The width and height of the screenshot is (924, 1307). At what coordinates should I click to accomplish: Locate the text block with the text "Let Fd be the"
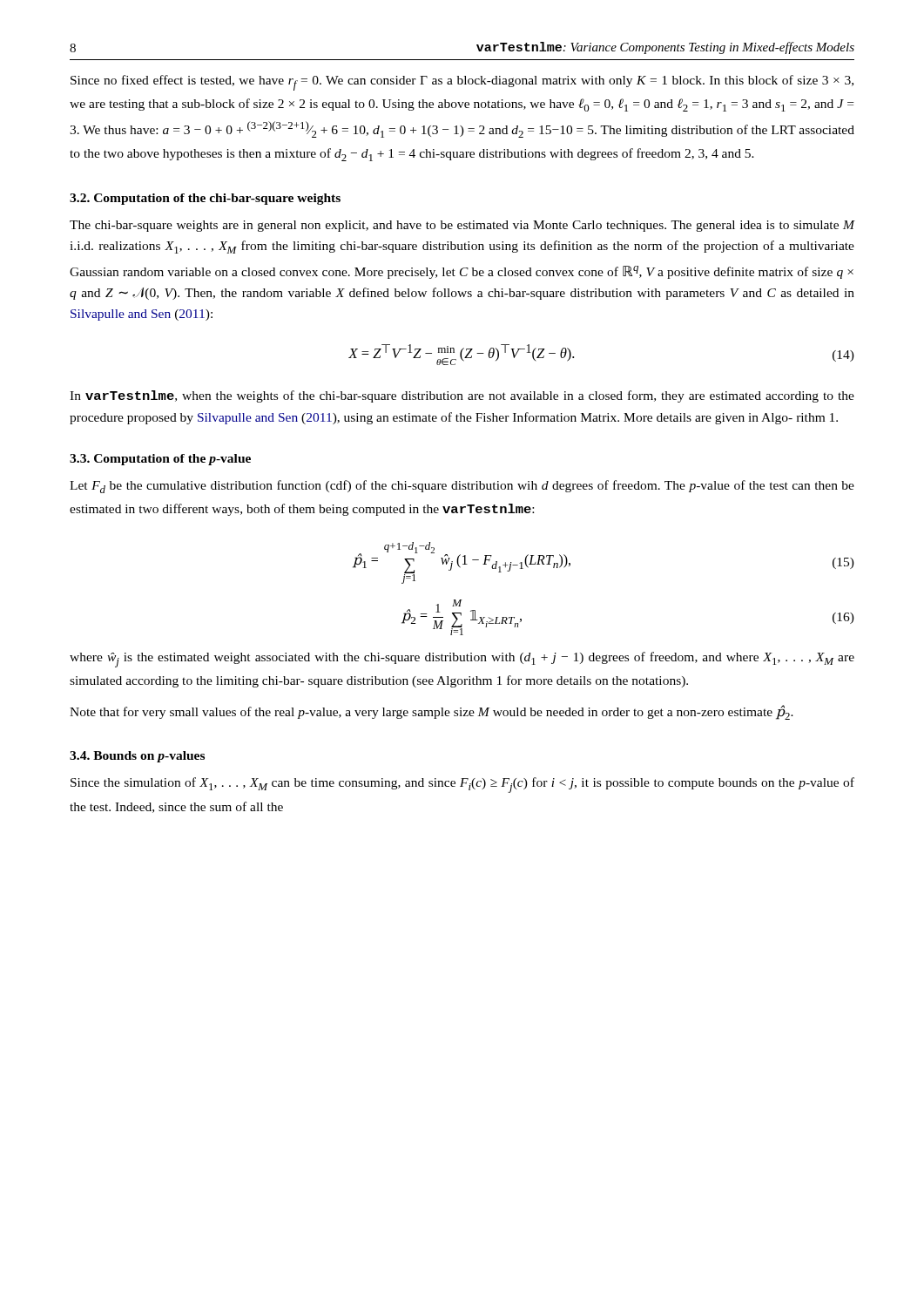point(462,498)
